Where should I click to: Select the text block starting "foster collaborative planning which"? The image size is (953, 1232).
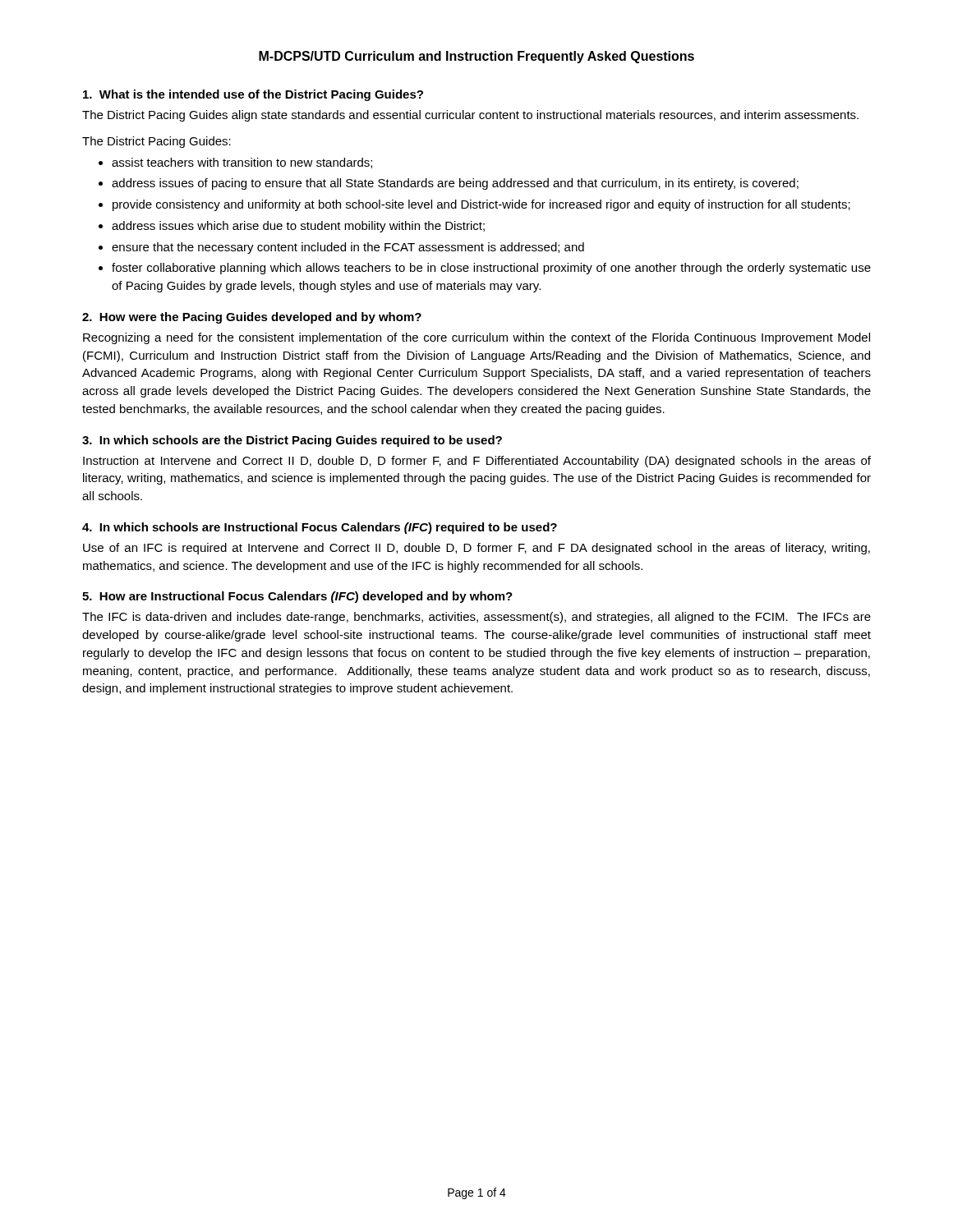pyautogui.click(x=491, y=276)
